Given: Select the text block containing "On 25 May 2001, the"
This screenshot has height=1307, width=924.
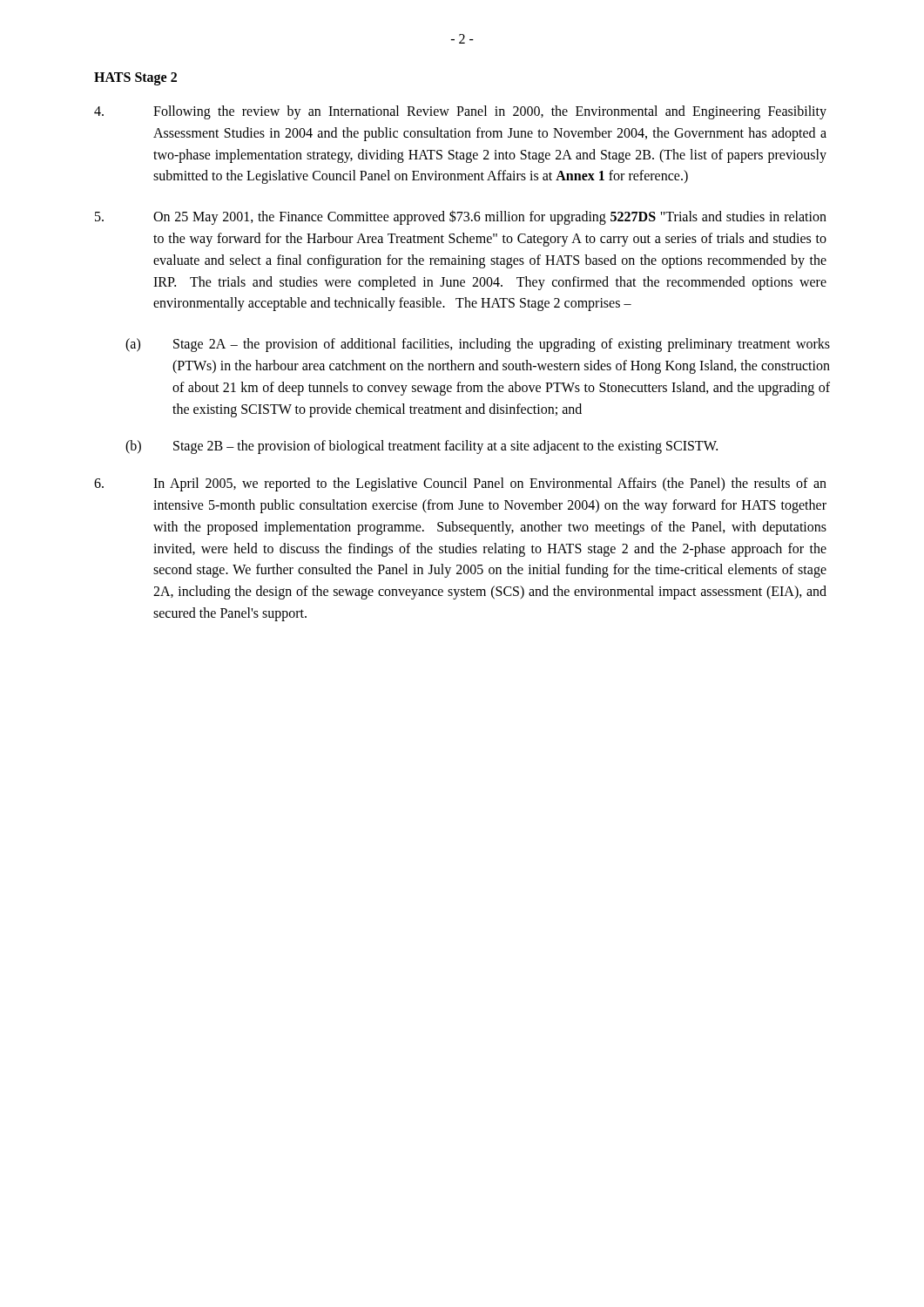Looking at the screenshot, I should (460, 261).
